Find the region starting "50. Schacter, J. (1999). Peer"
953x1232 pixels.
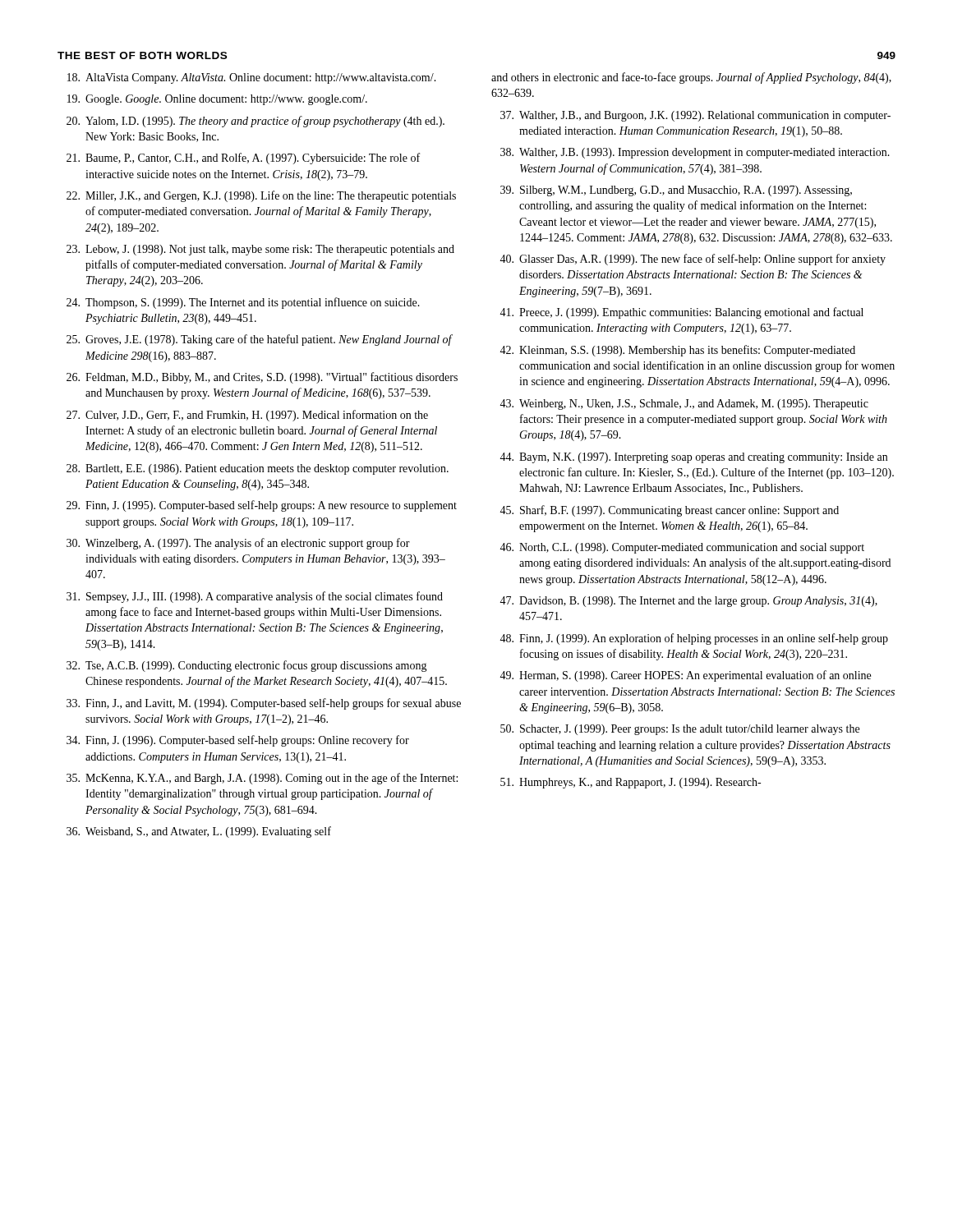[x=693, y=745]
